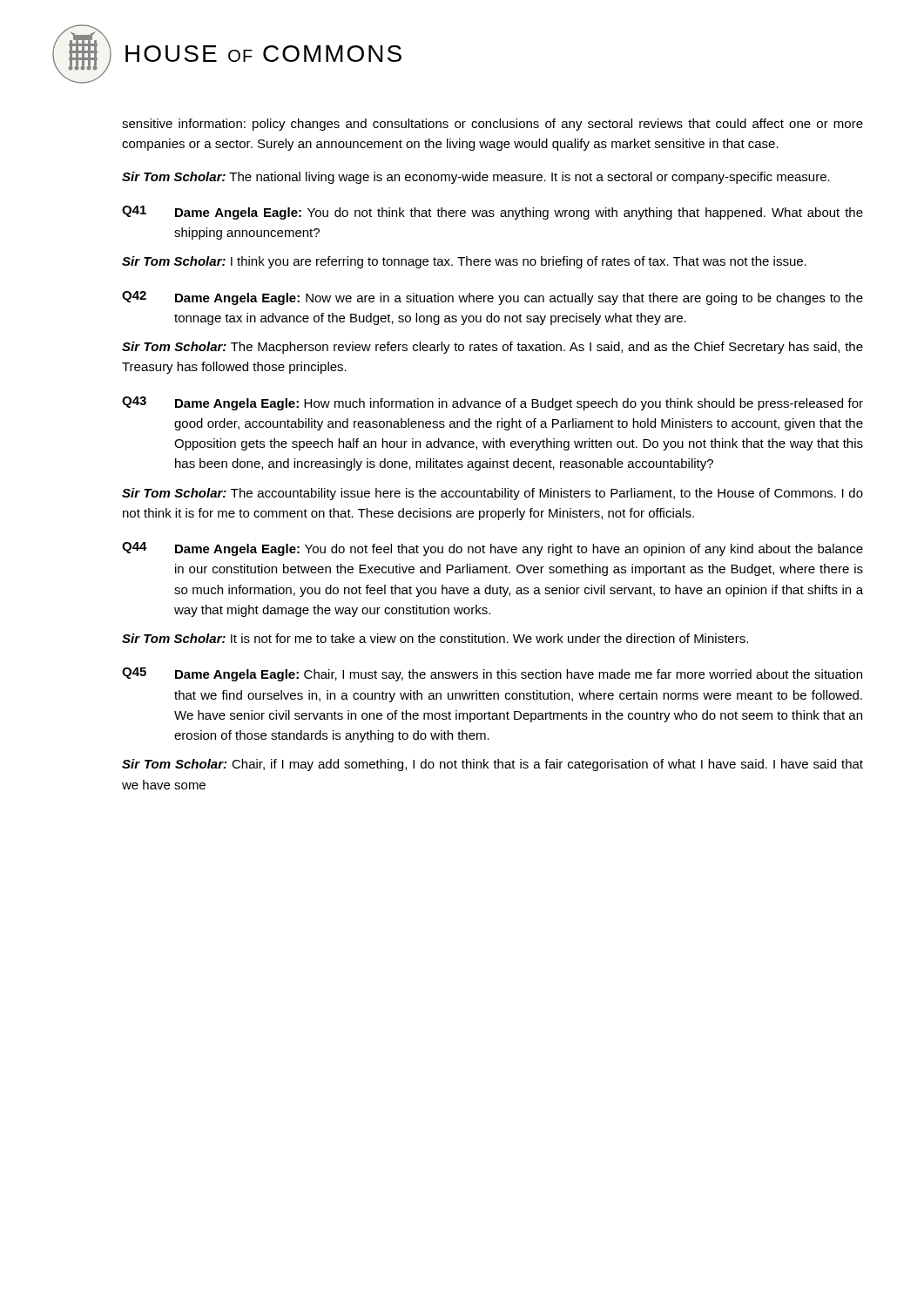Point to the block beginning "Sir Tom Scholar: The accountability issue"

click(x=492, y=502)
